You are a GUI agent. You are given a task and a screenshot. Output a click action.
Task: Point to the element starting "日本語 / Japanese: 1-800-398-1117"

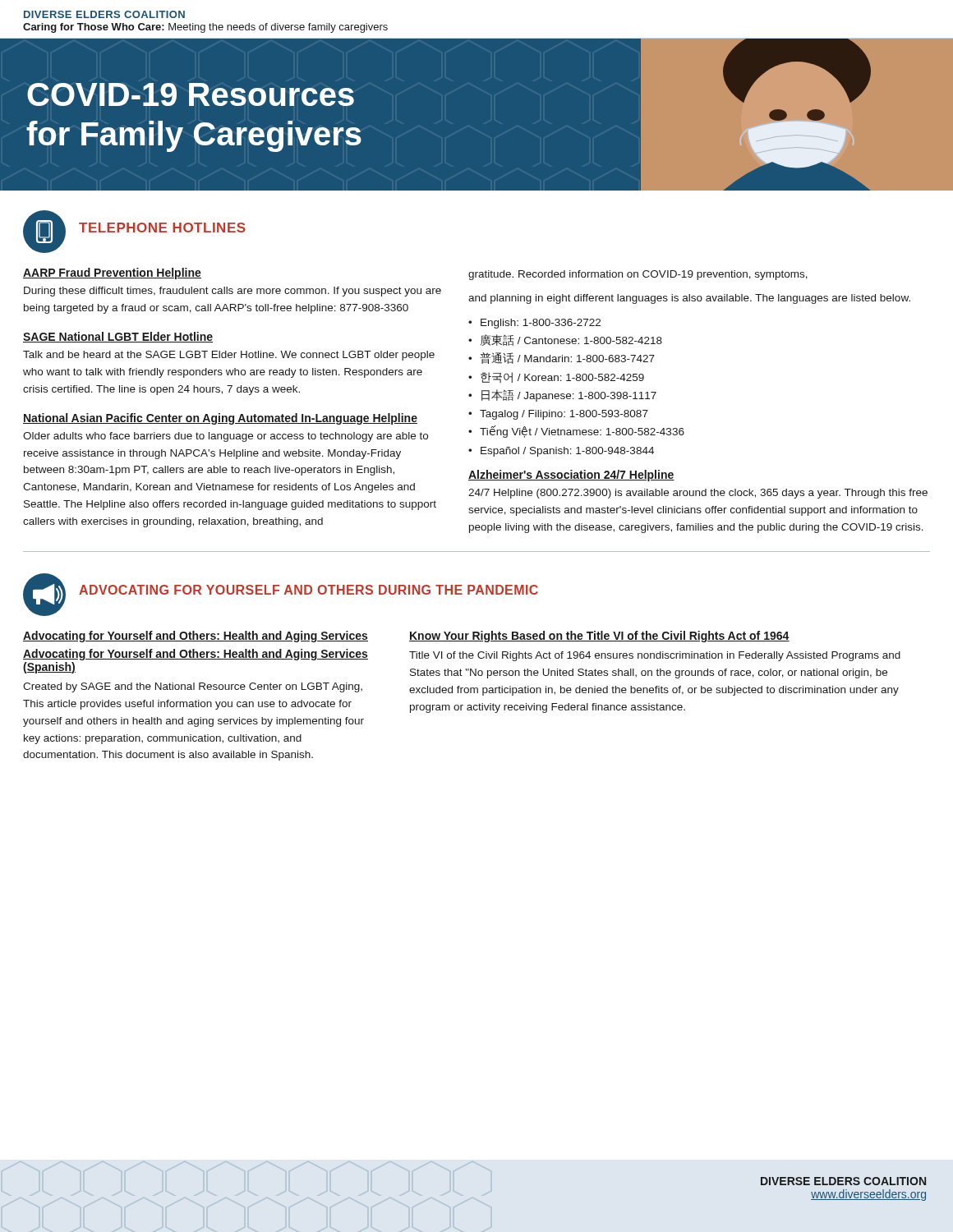click(568, 395)
